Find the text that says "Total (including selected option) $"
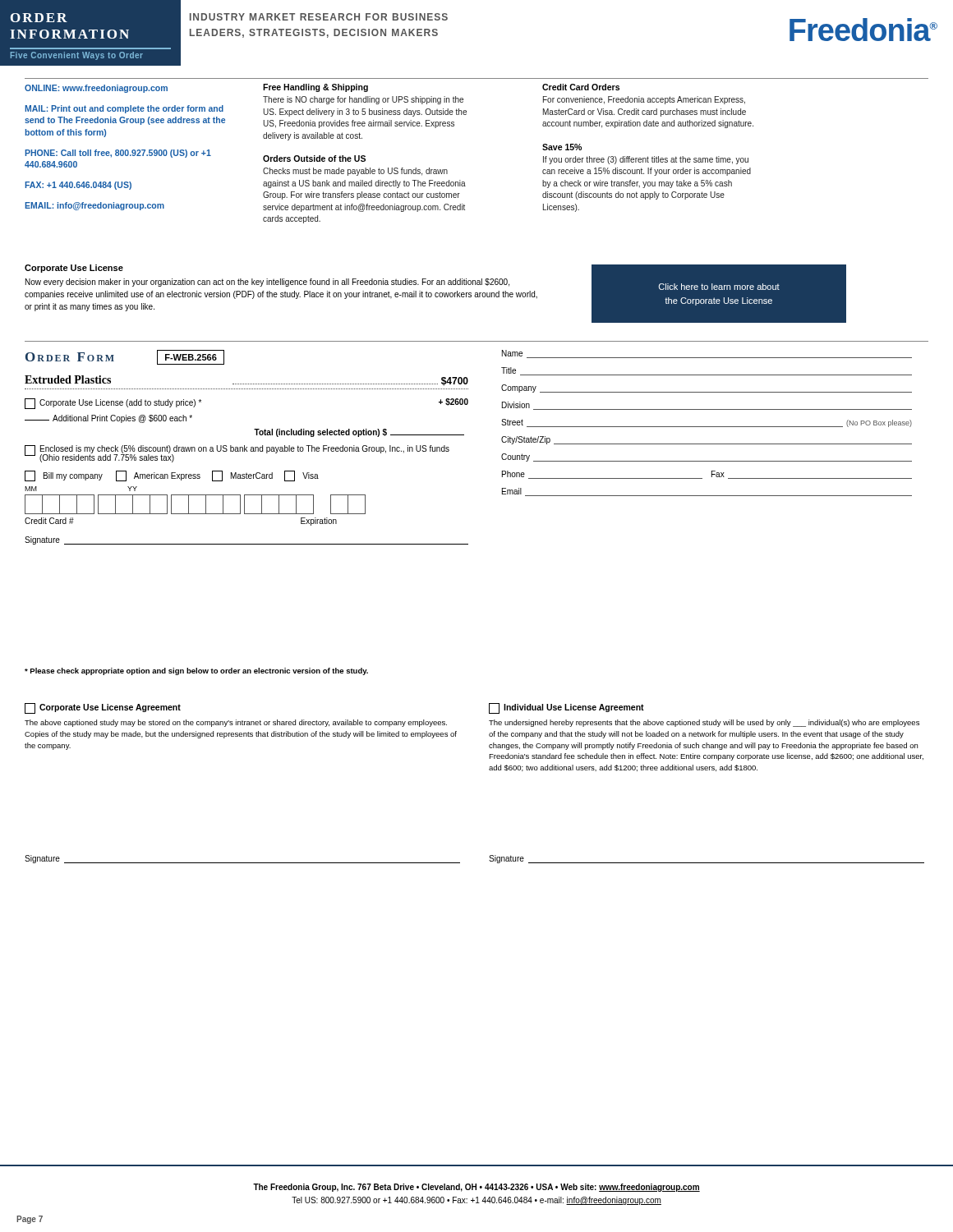Screen dimensions: 1232x953 359,432
